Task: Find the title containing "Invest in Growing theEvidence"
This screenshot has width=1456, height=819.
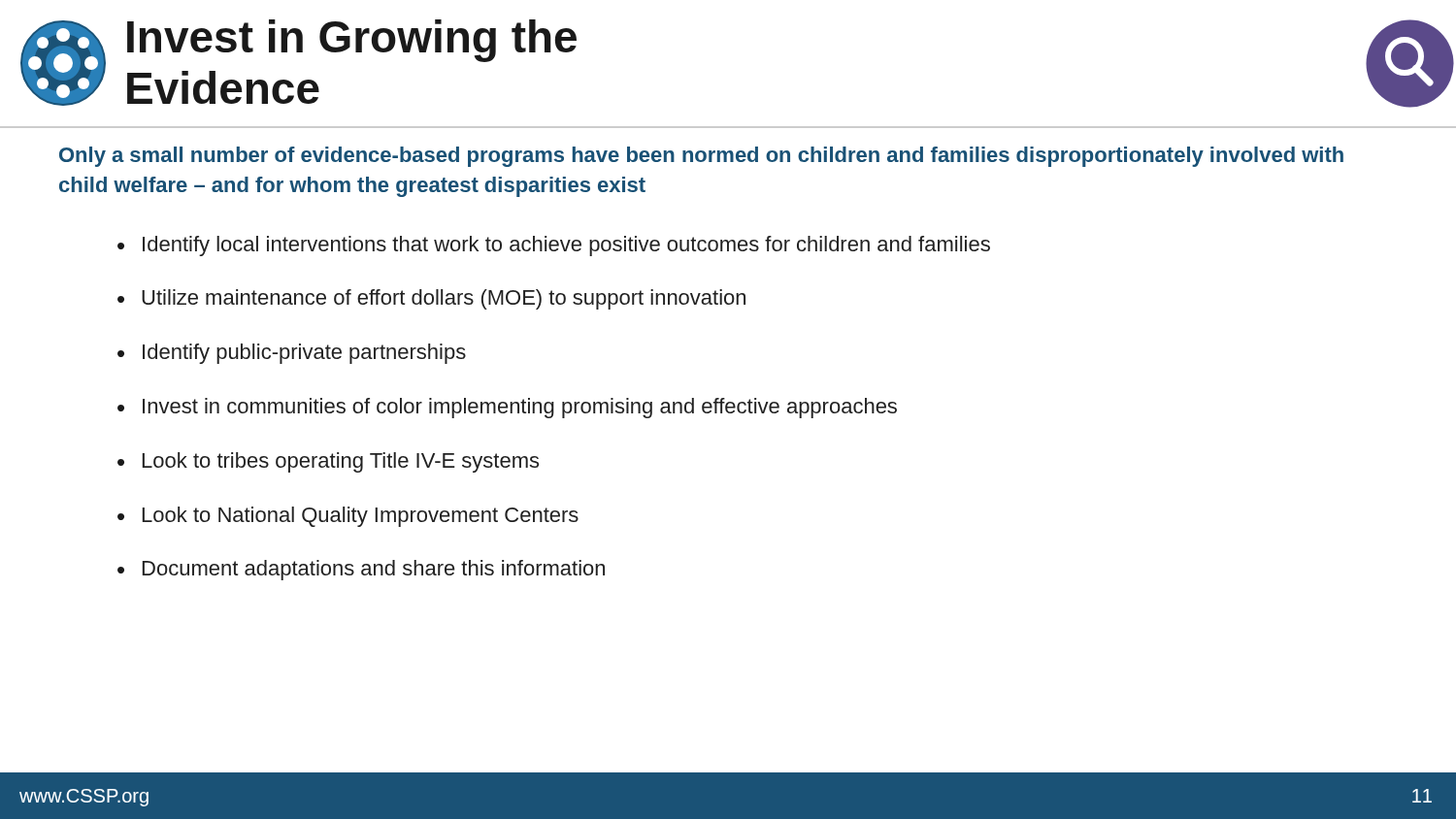Action: click(x=351, y=63)
